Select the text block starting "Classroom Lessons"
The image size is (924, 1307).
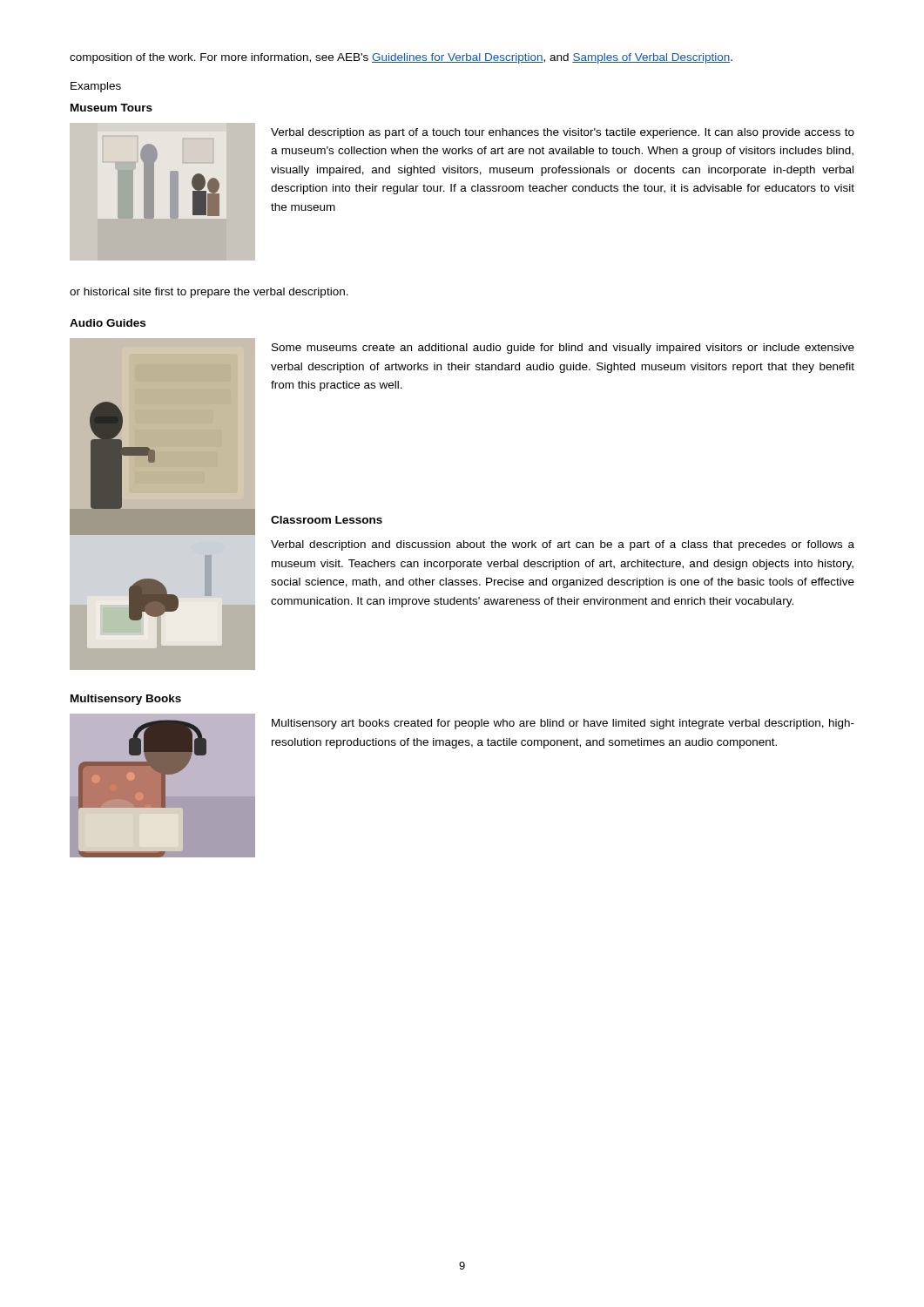tap(327, 520)
